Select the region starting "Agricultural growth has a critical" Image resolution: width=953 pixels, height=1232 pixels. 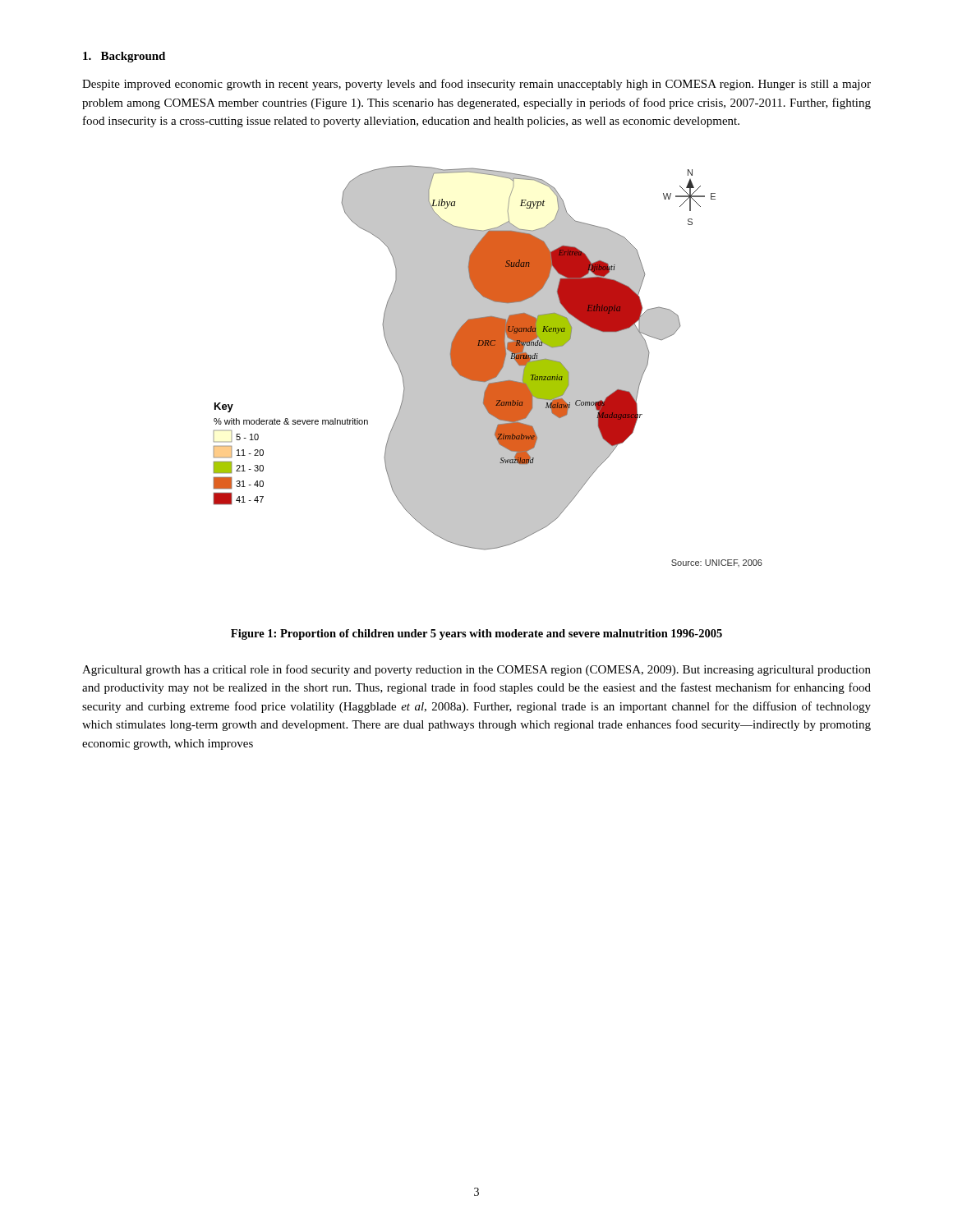[x=476, y=706]
